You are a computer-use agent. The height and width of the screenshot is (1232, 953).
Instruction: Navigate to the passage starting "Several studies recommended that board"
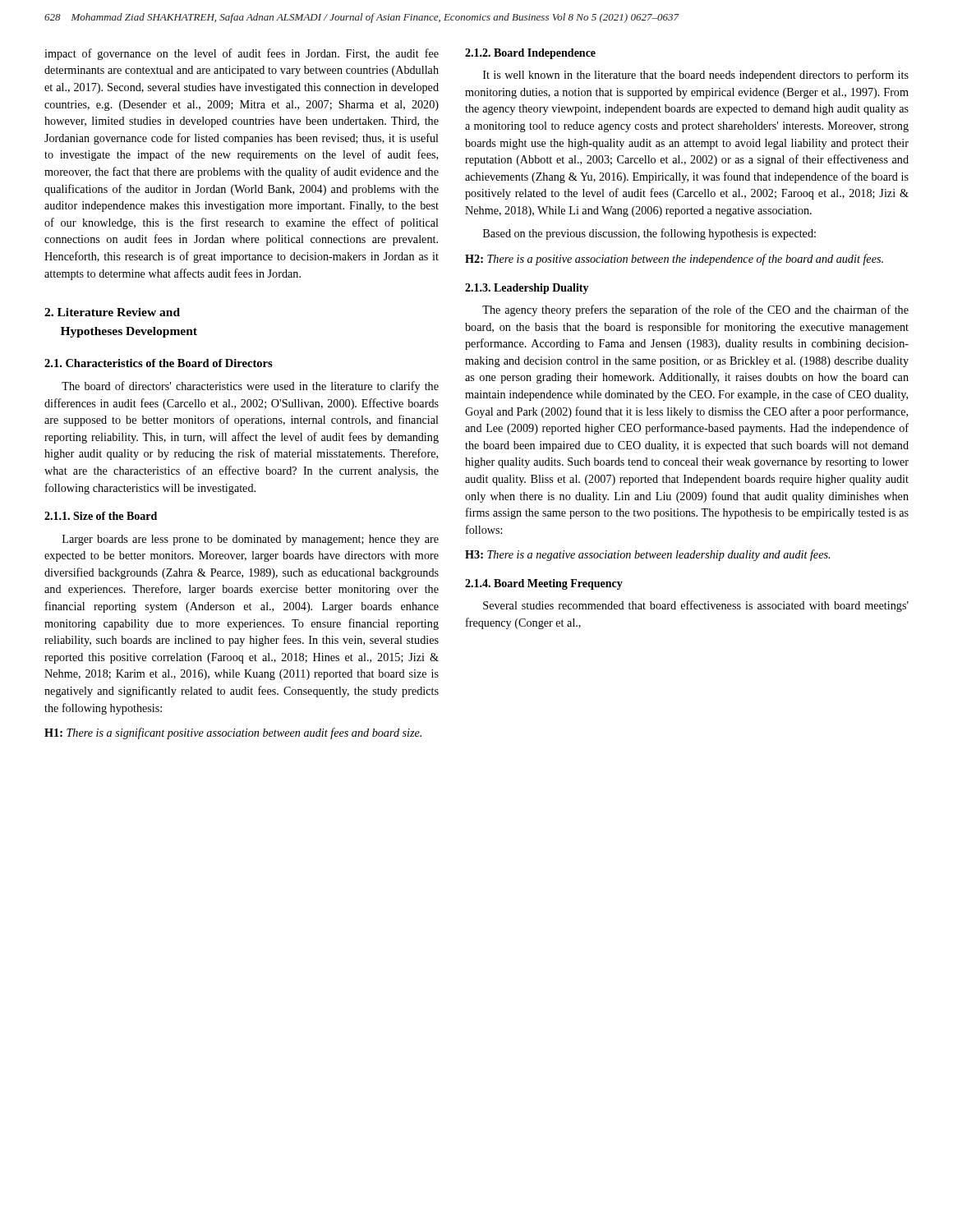pyautogui.click(x=687, y=614)
